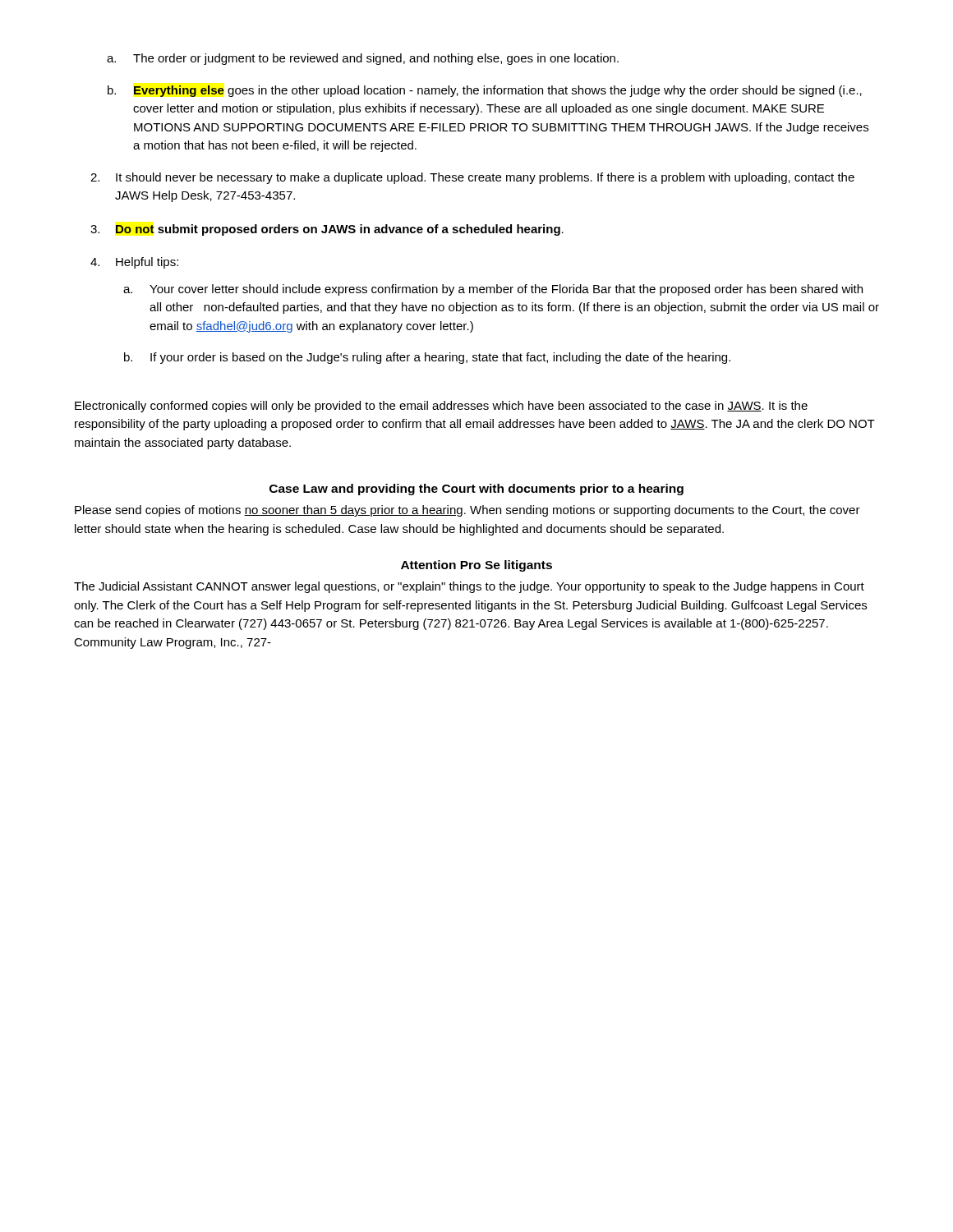
Task: Click on the text starting "2. It should never be necessary to make"
Action: click(485, 186)
